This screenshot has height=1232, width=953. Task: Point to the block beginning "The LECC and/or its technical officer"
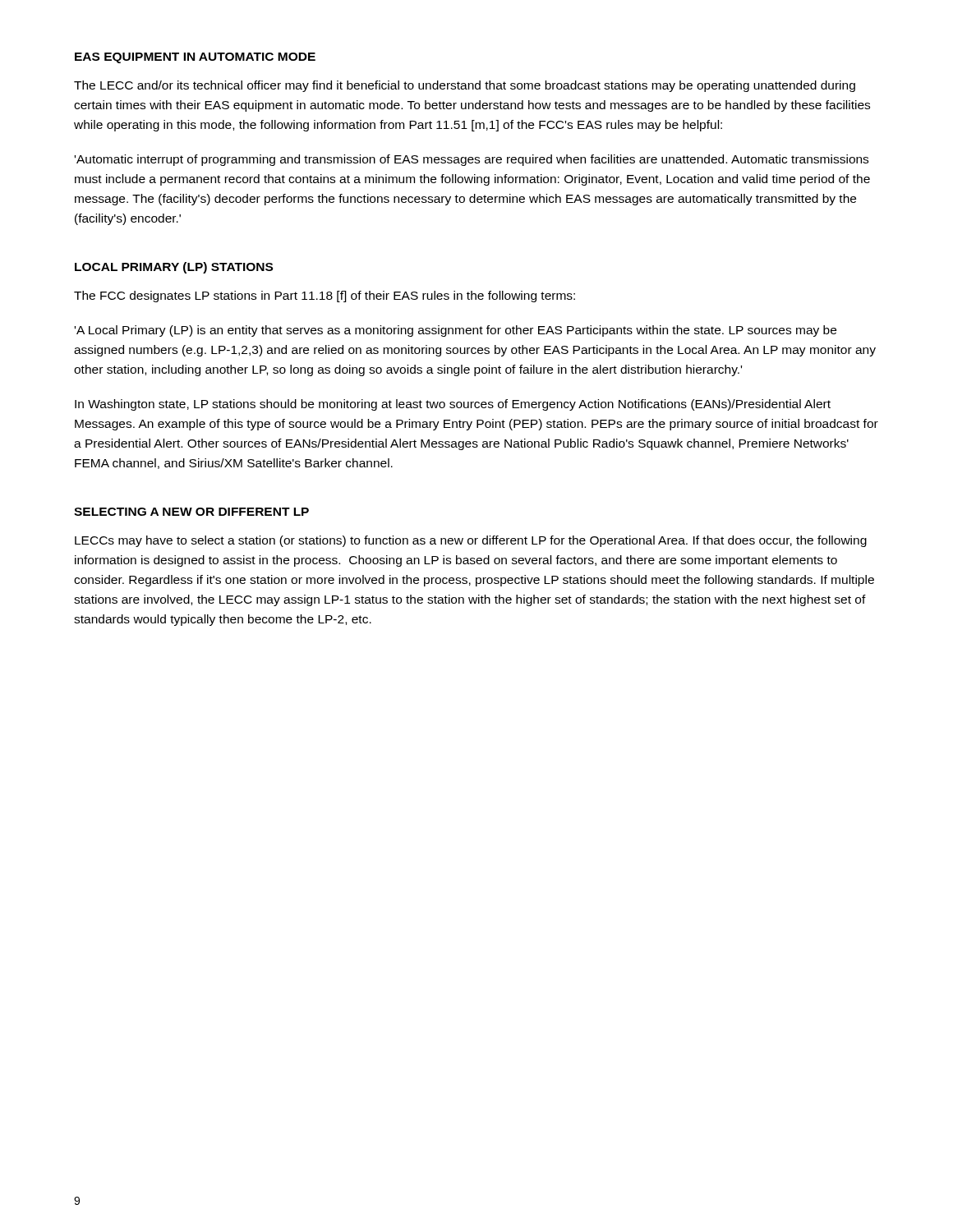[x=472, y=105]
